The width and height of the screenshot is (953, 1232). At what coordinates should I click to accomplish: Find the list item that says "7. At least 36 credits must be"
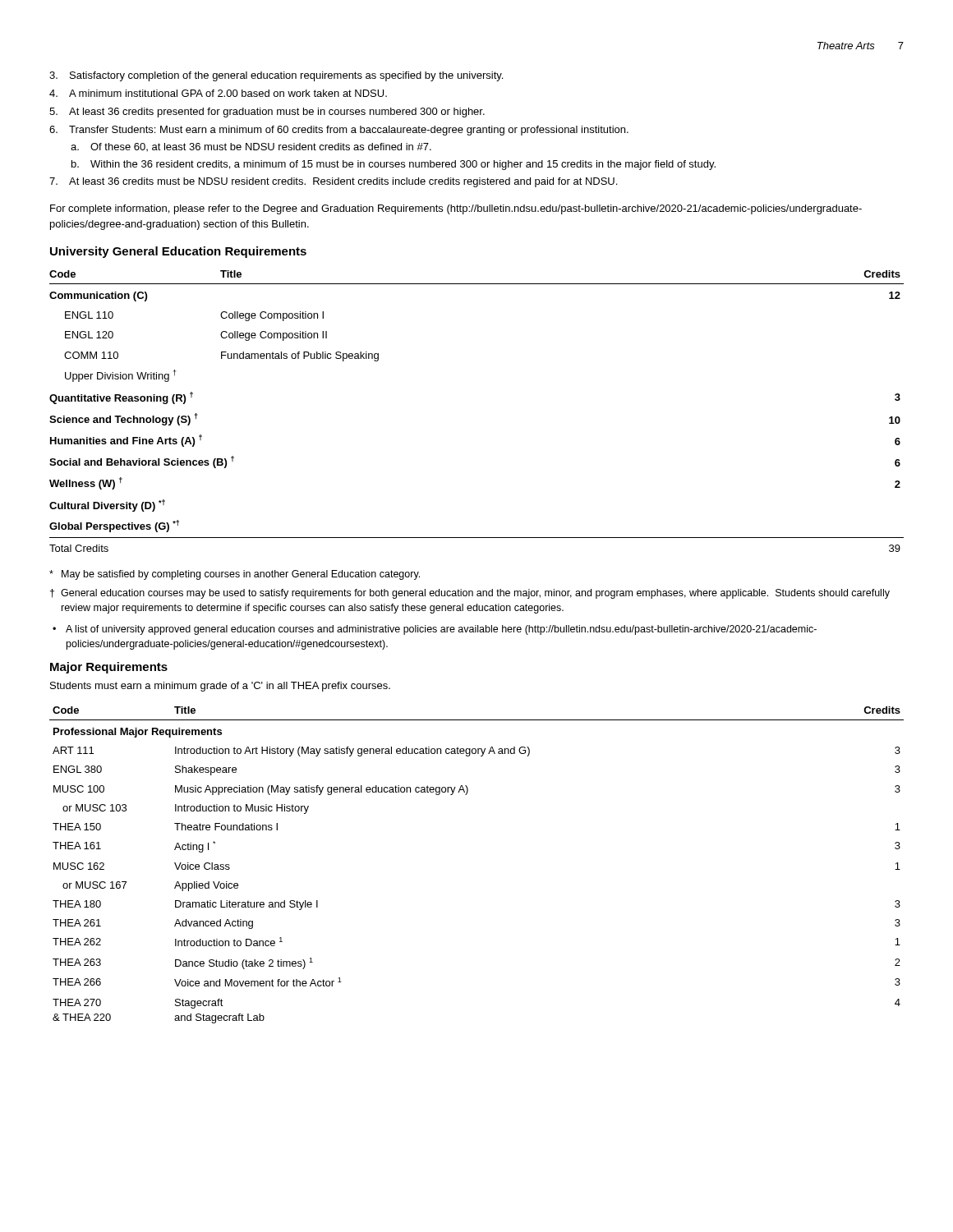coord(334,182)
